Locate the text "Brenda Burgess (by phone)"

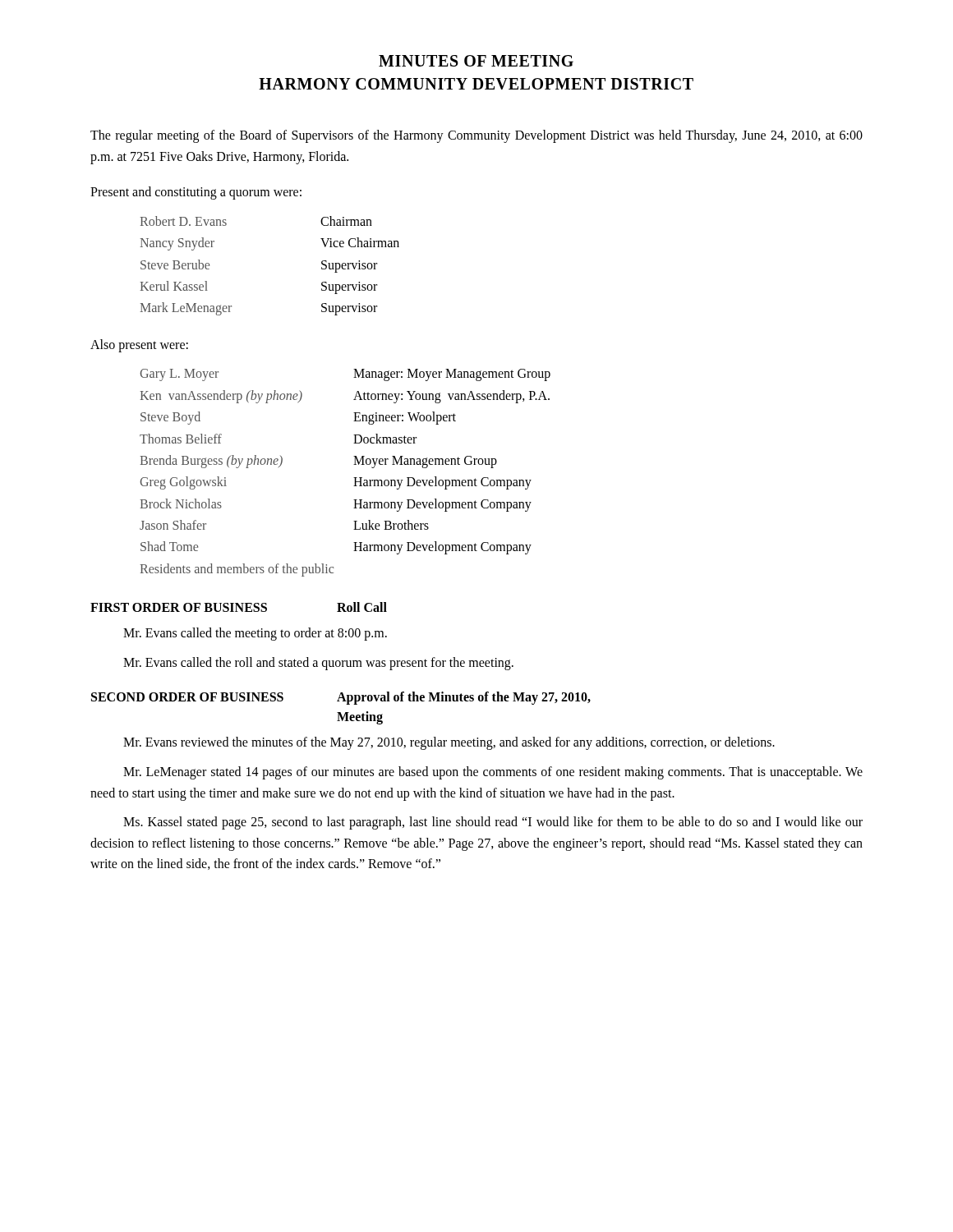point(211,460)
